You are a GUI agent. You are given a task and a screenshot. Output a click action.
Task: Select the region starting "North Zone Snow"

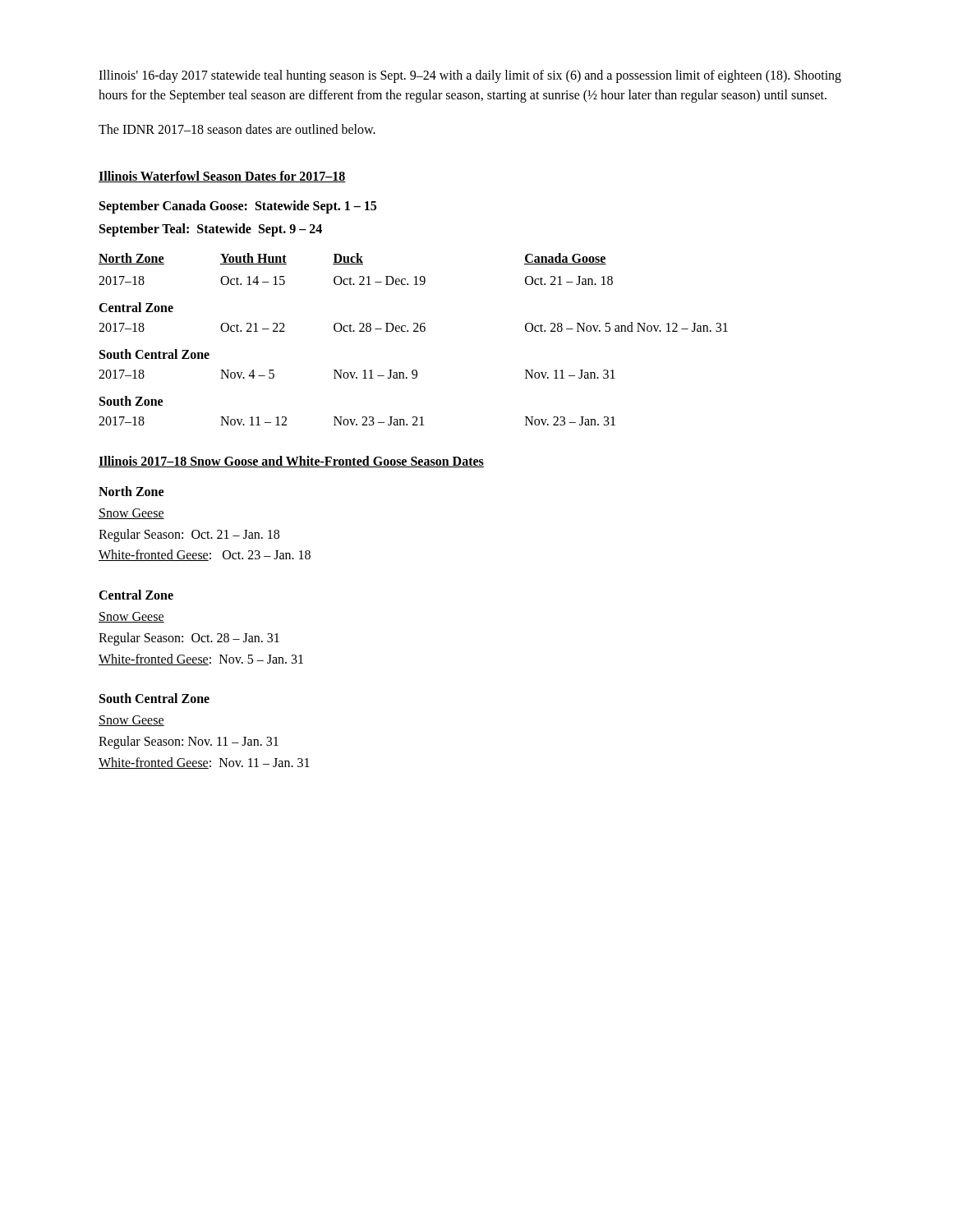point(131,491)
